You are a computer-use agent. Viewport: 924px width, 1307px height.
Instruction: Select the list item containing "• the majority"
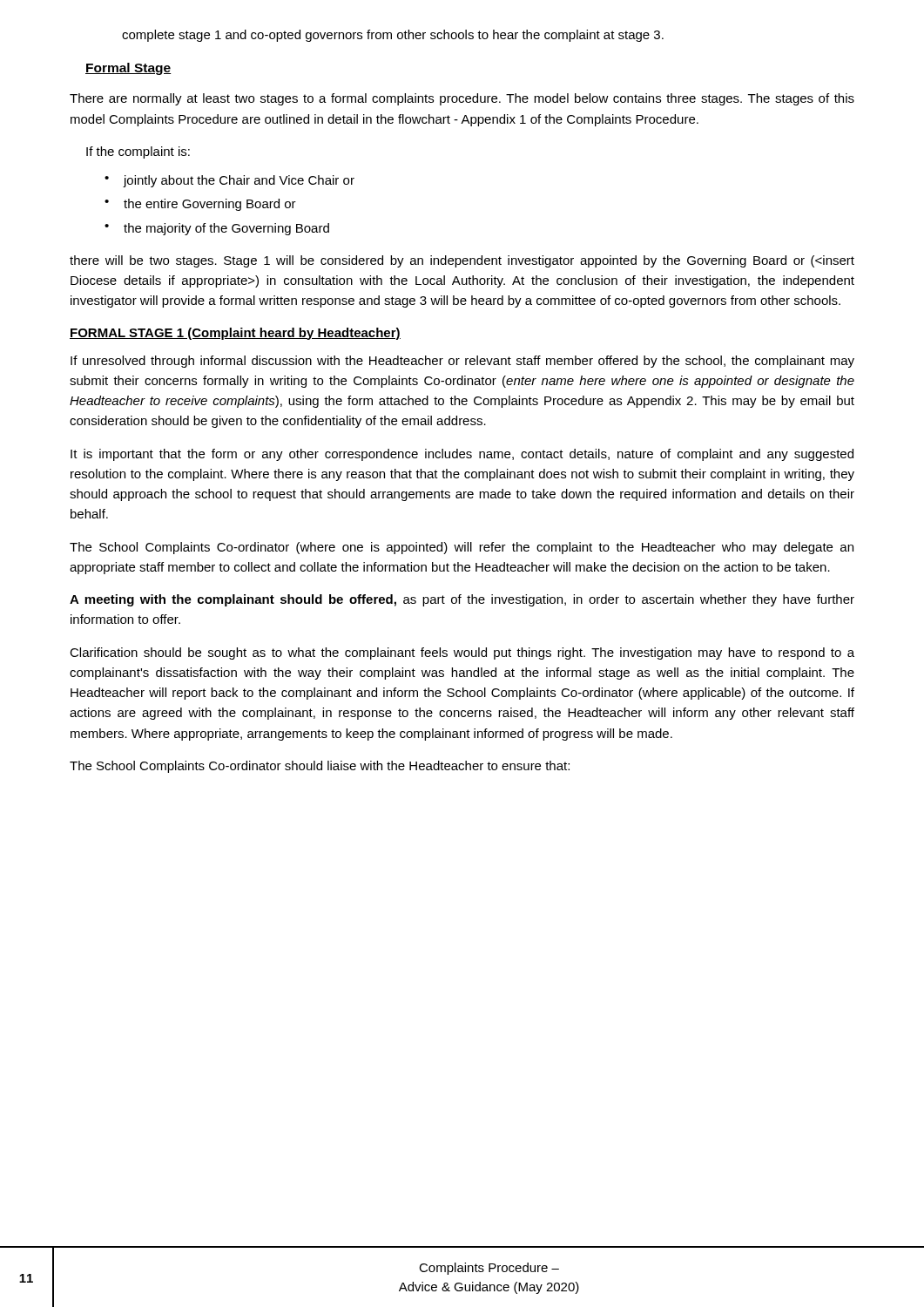(217, 229)
